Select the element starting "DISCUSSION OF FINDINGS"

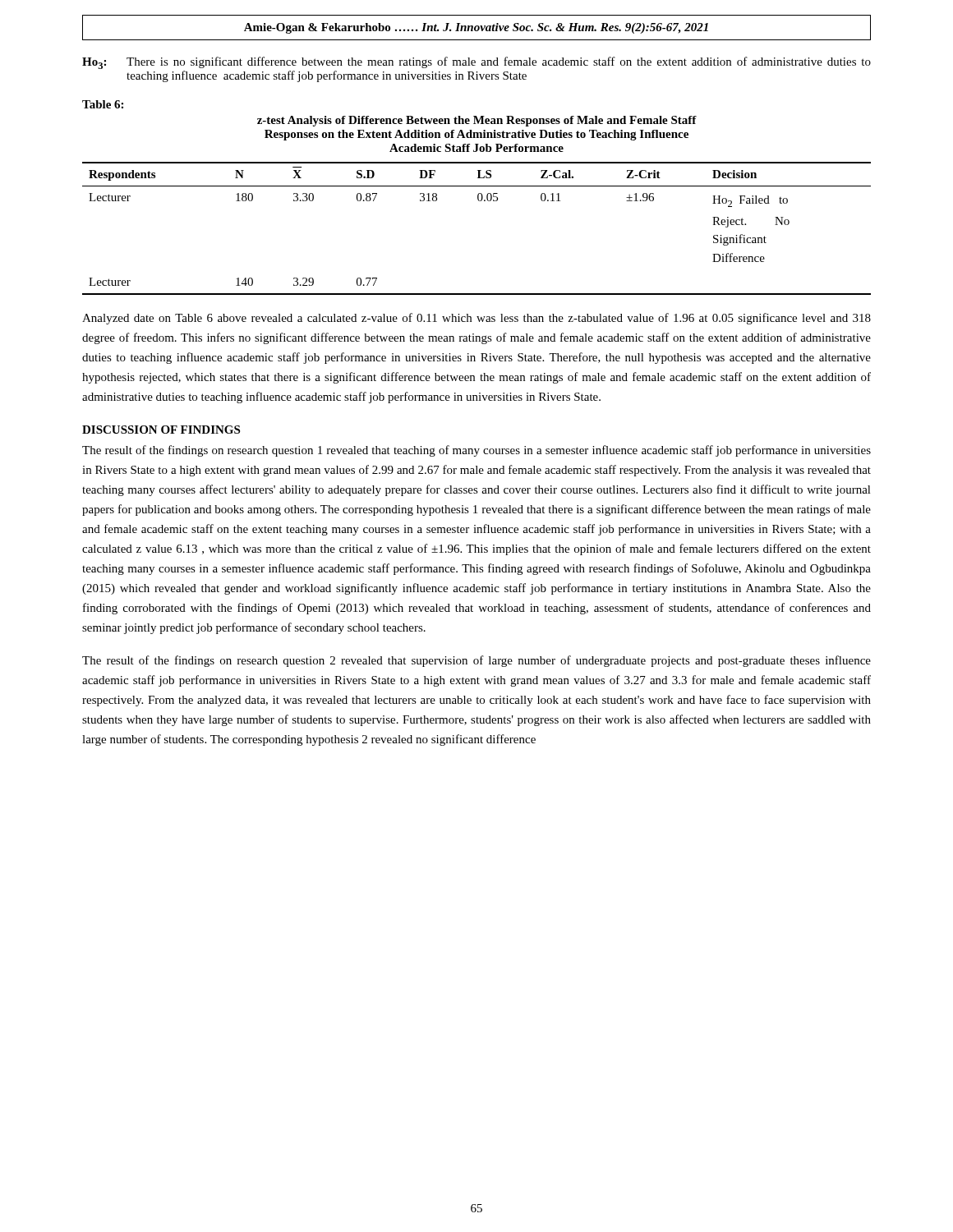click(x=161, y=430)
